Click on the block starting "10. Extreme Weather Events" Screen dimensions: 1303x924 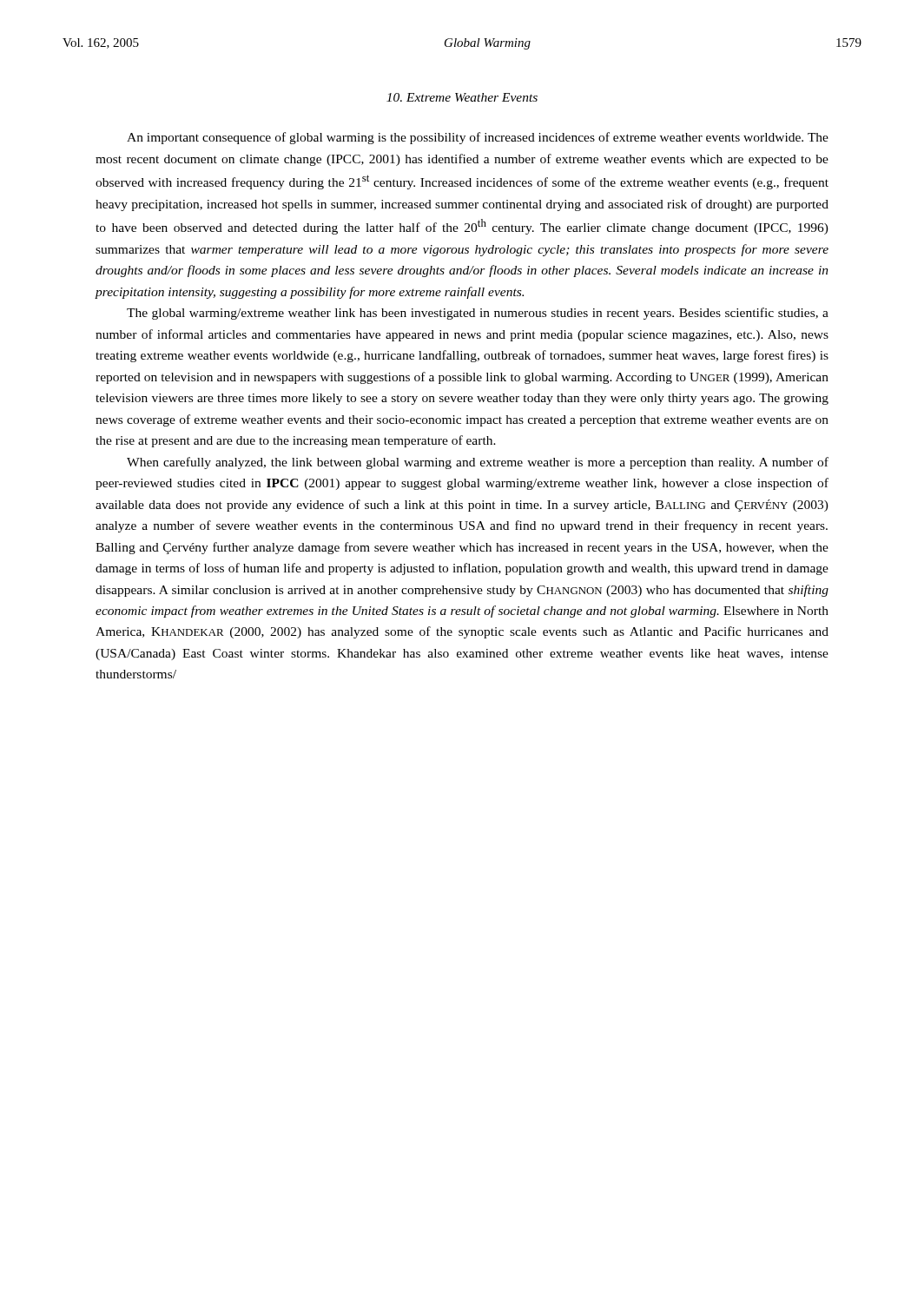click(x=462, y=97)
